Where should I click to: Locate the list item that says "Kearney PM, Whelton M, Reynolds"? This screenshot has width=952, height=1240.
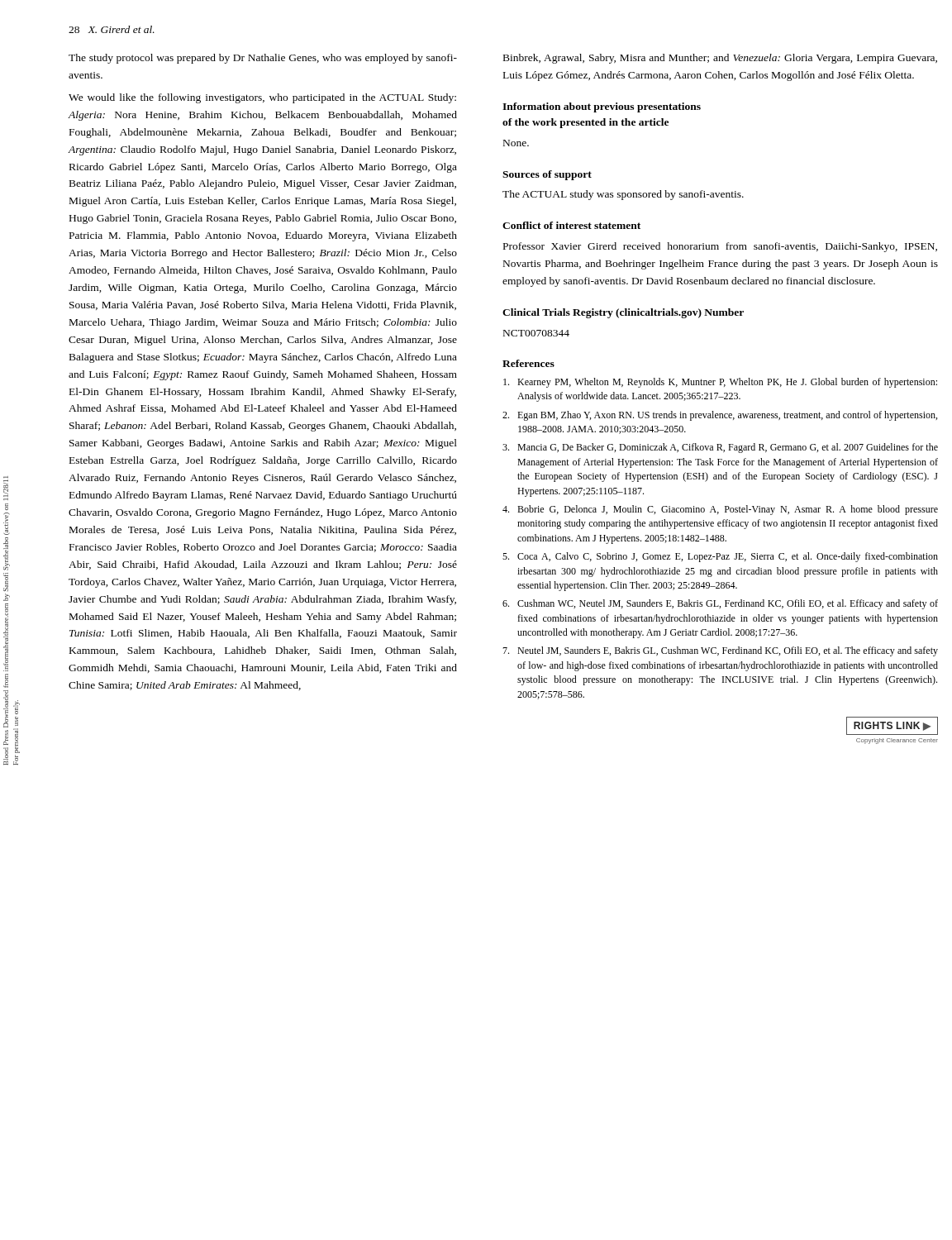720,390
